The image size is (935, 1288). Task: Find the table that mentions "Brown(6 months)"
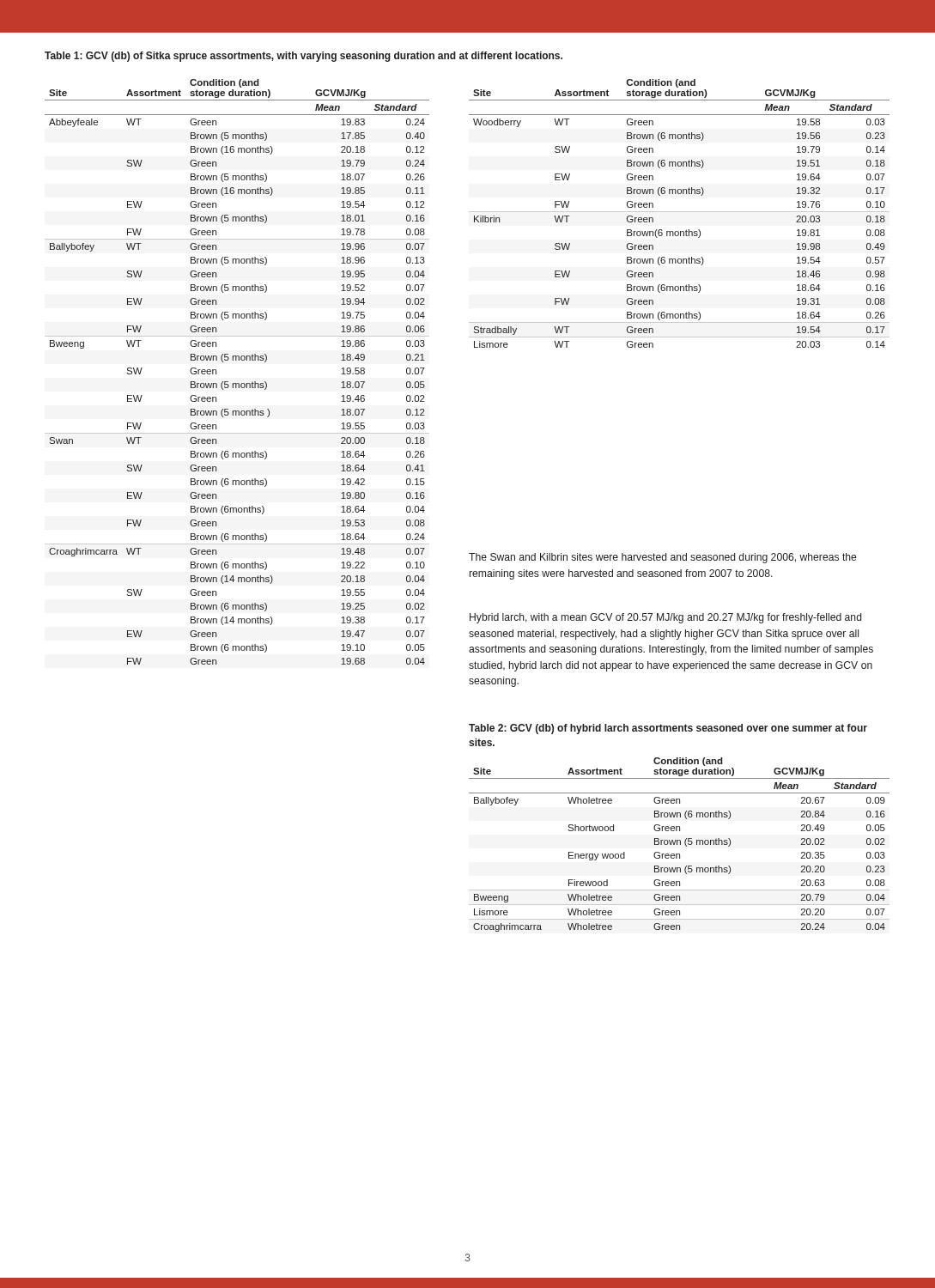(x=679, y=213)
